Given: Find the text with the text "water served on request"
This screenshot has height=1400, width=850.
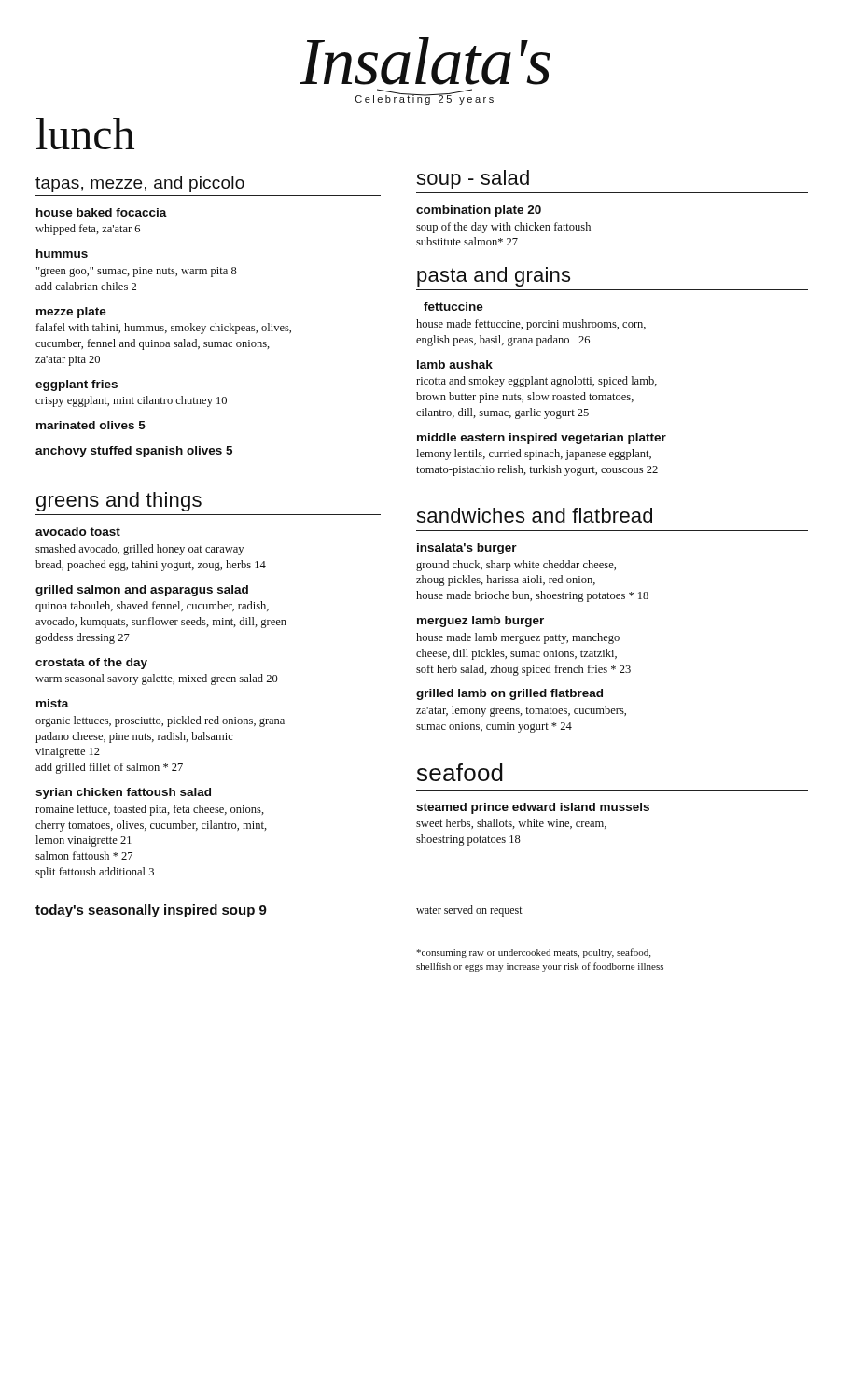Looking at the screenshot, I should (x=469, y=910).
